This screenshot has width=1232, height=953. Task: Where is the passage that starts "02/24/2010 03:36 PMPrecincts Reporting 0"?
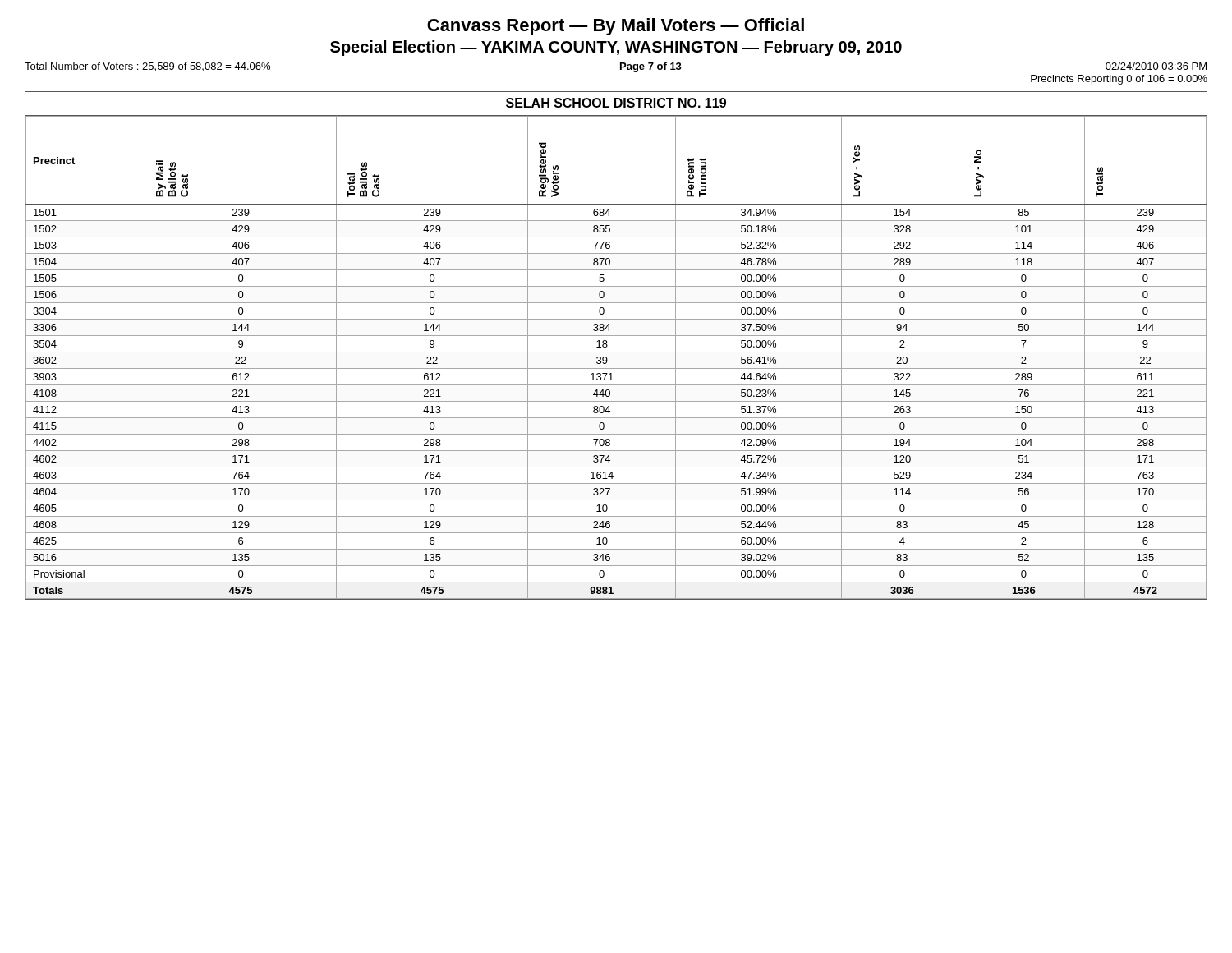(x=1119, y=72)
